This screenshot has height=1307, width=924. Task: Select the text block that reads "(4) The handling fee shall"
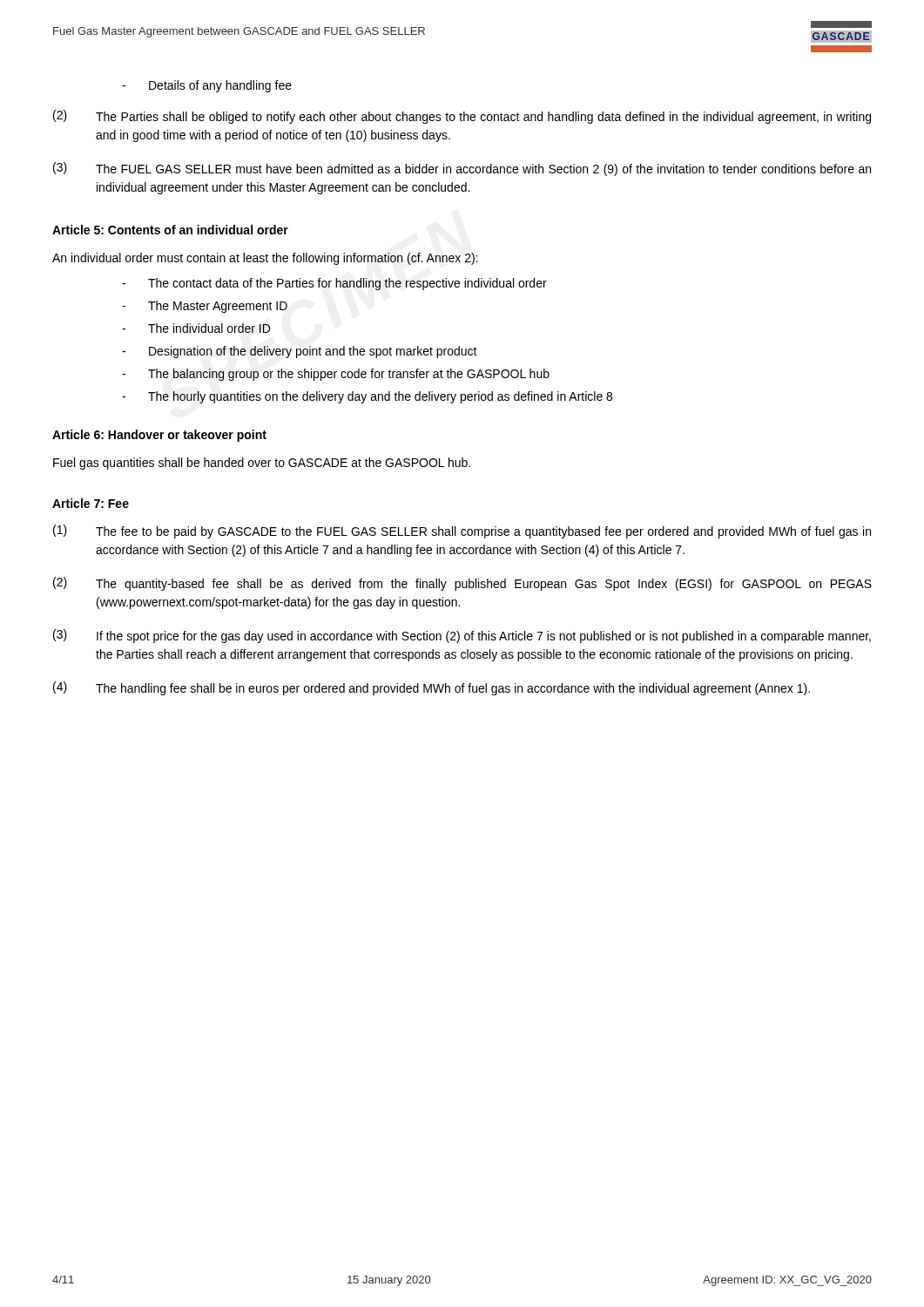(462, 689)
